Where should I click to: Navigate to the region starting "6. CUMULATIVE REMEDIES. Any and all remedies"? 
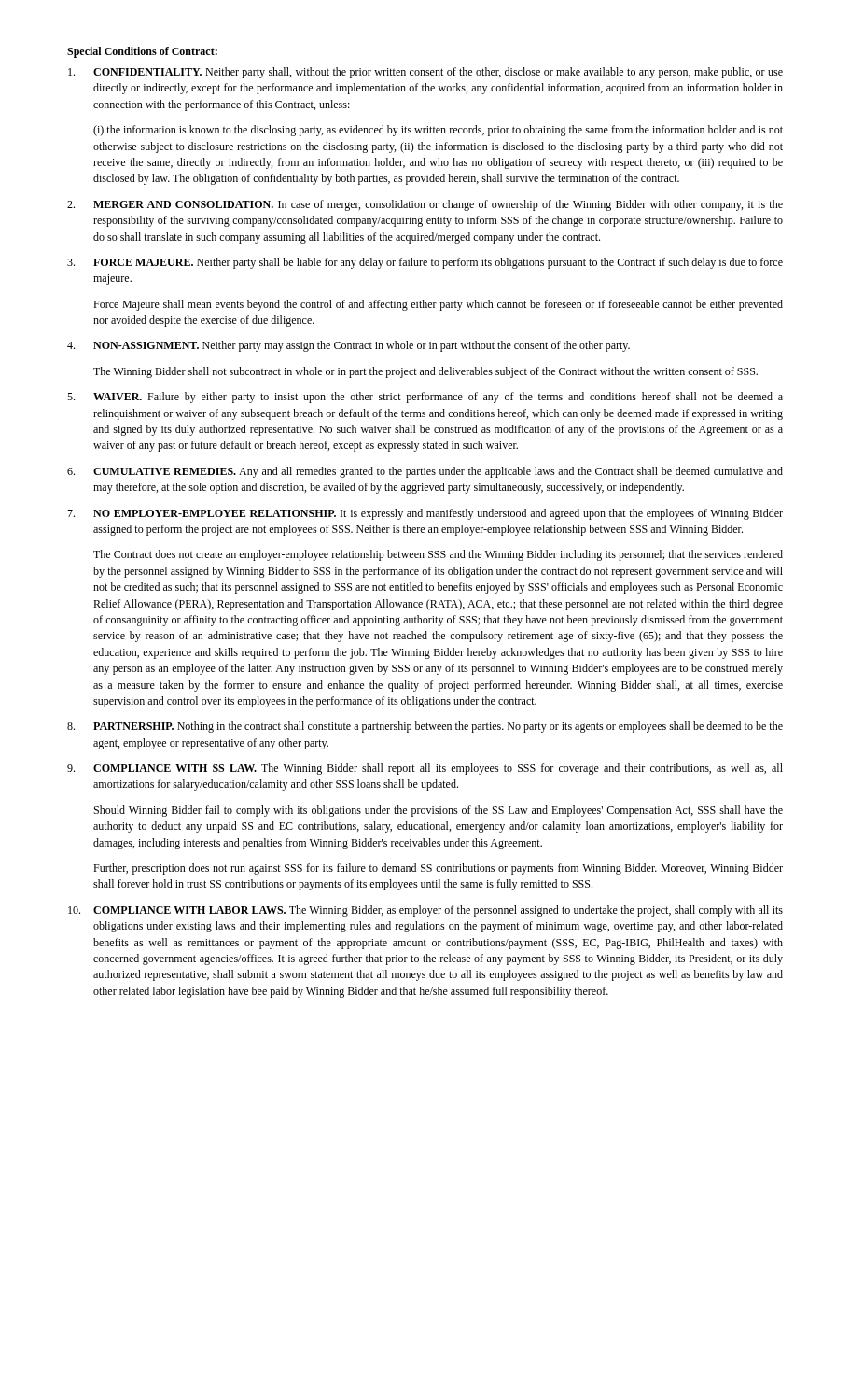coord(425,480)
